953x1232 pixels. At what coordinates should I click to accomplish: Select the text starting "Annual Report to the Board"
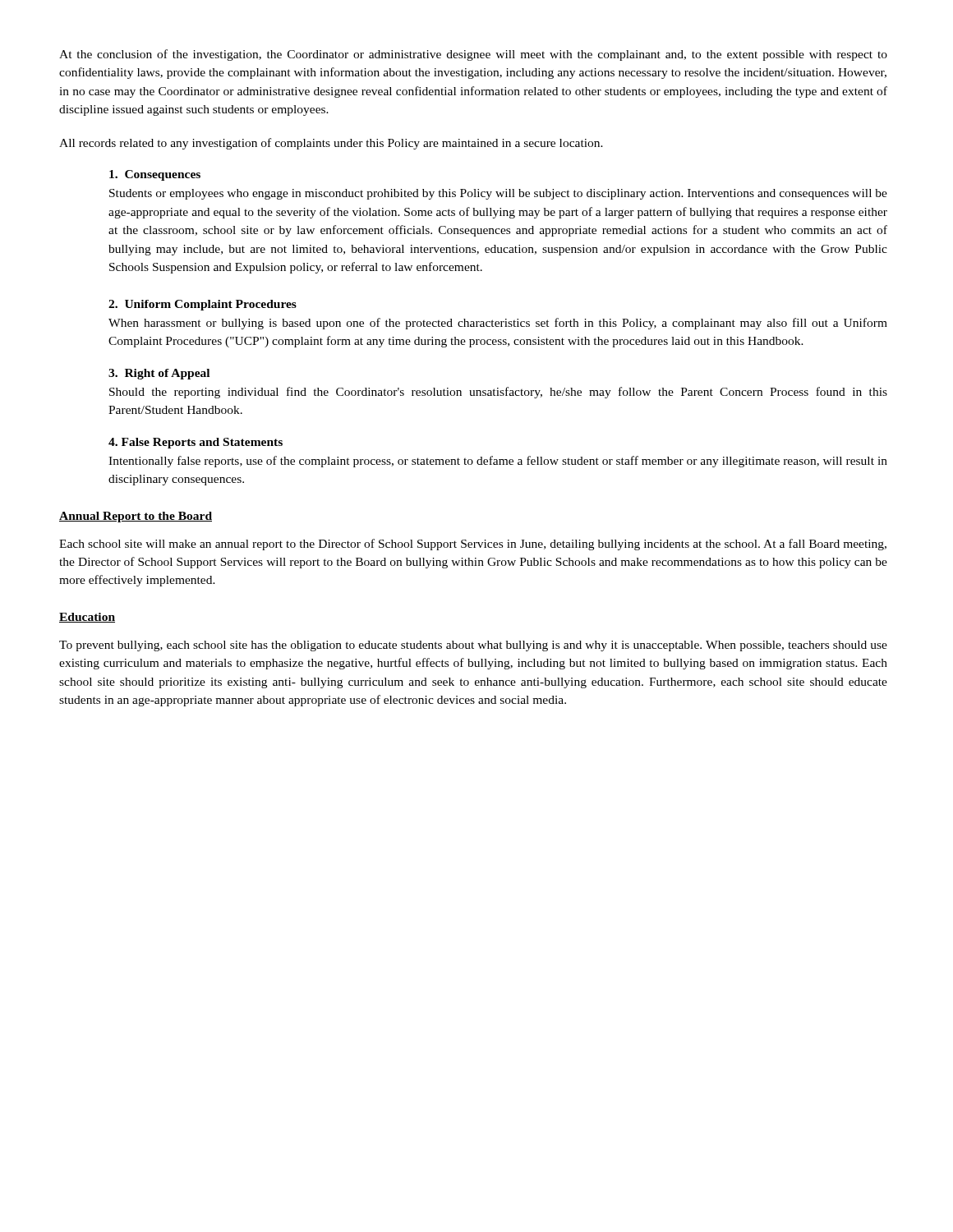pos(136,515)
